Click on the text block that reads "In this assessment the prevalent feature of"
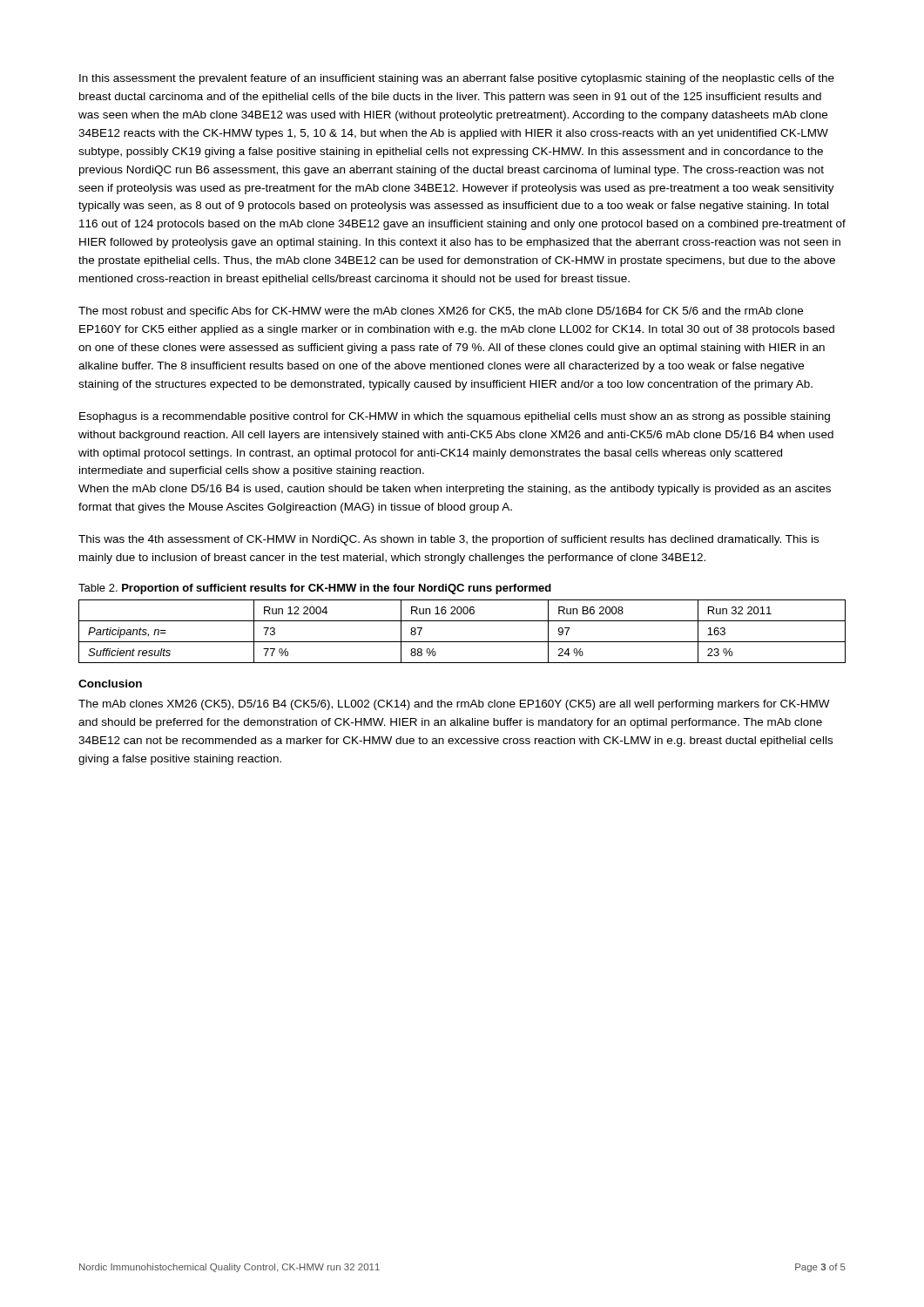The image size is (924, 1307). tap(462, 178)
